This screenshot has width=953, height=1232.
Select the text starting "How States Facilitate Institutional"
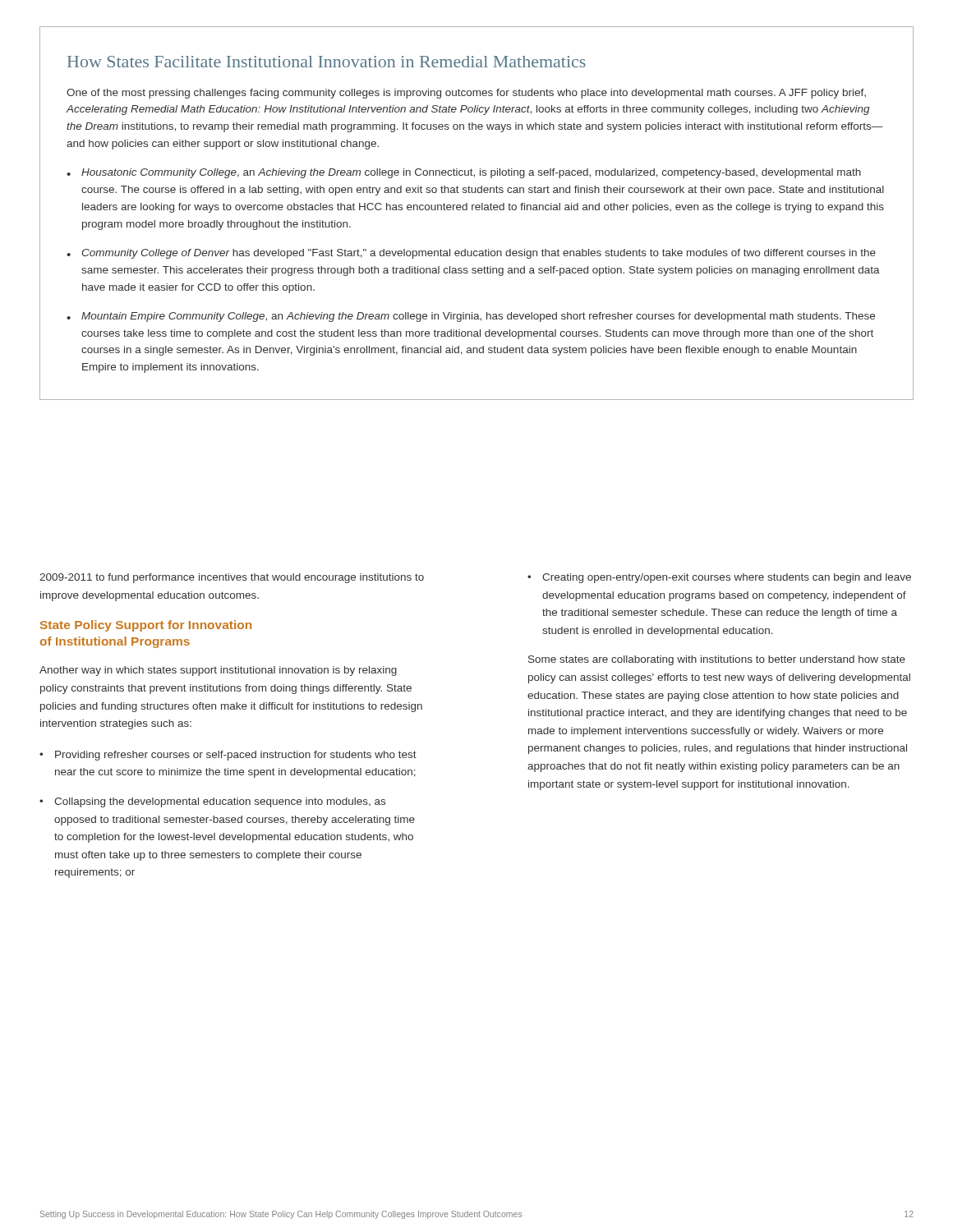(476, 61)
